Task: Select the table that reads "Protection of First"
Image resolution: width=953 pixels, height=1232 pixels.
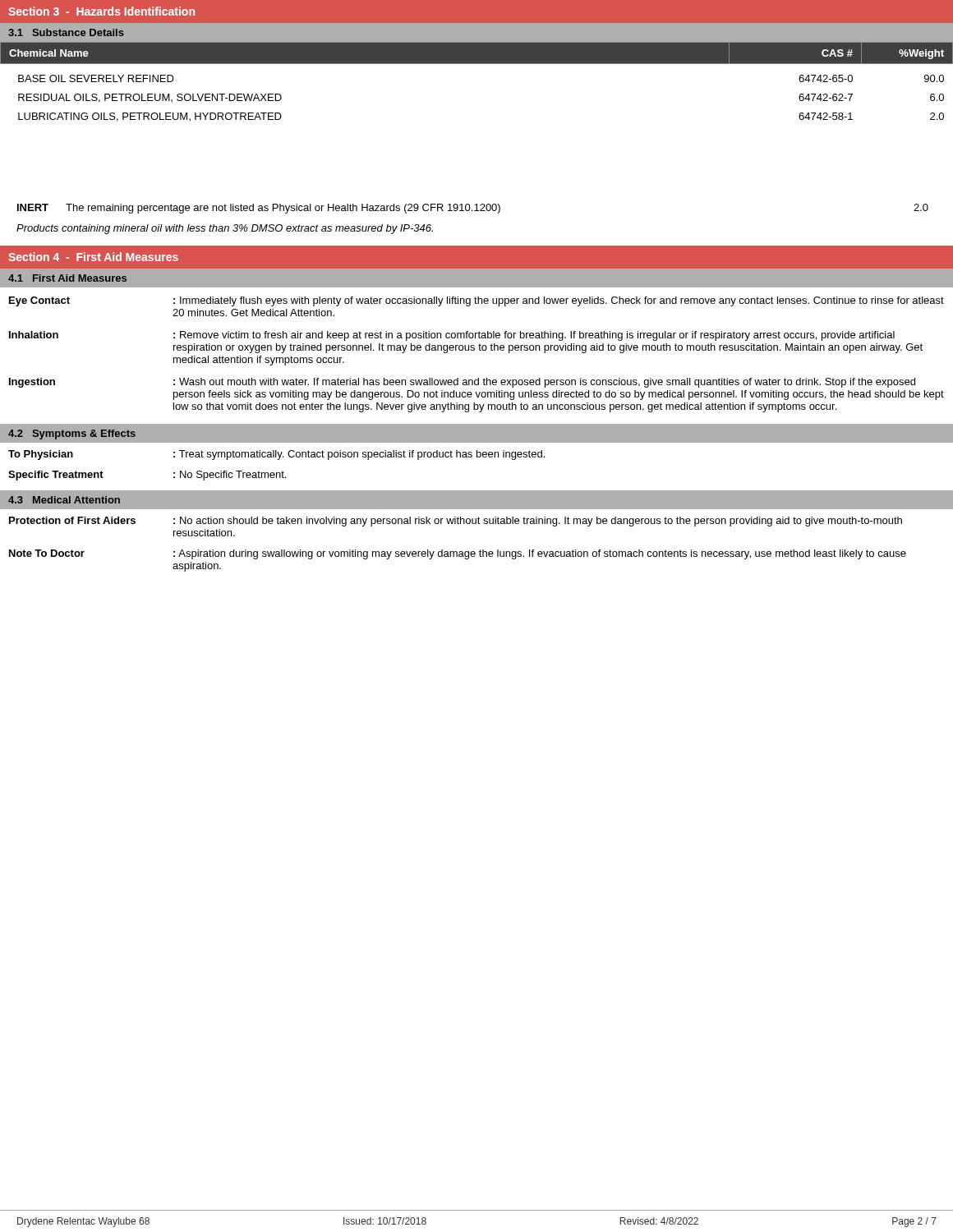Action: click(x=476, y=544)
